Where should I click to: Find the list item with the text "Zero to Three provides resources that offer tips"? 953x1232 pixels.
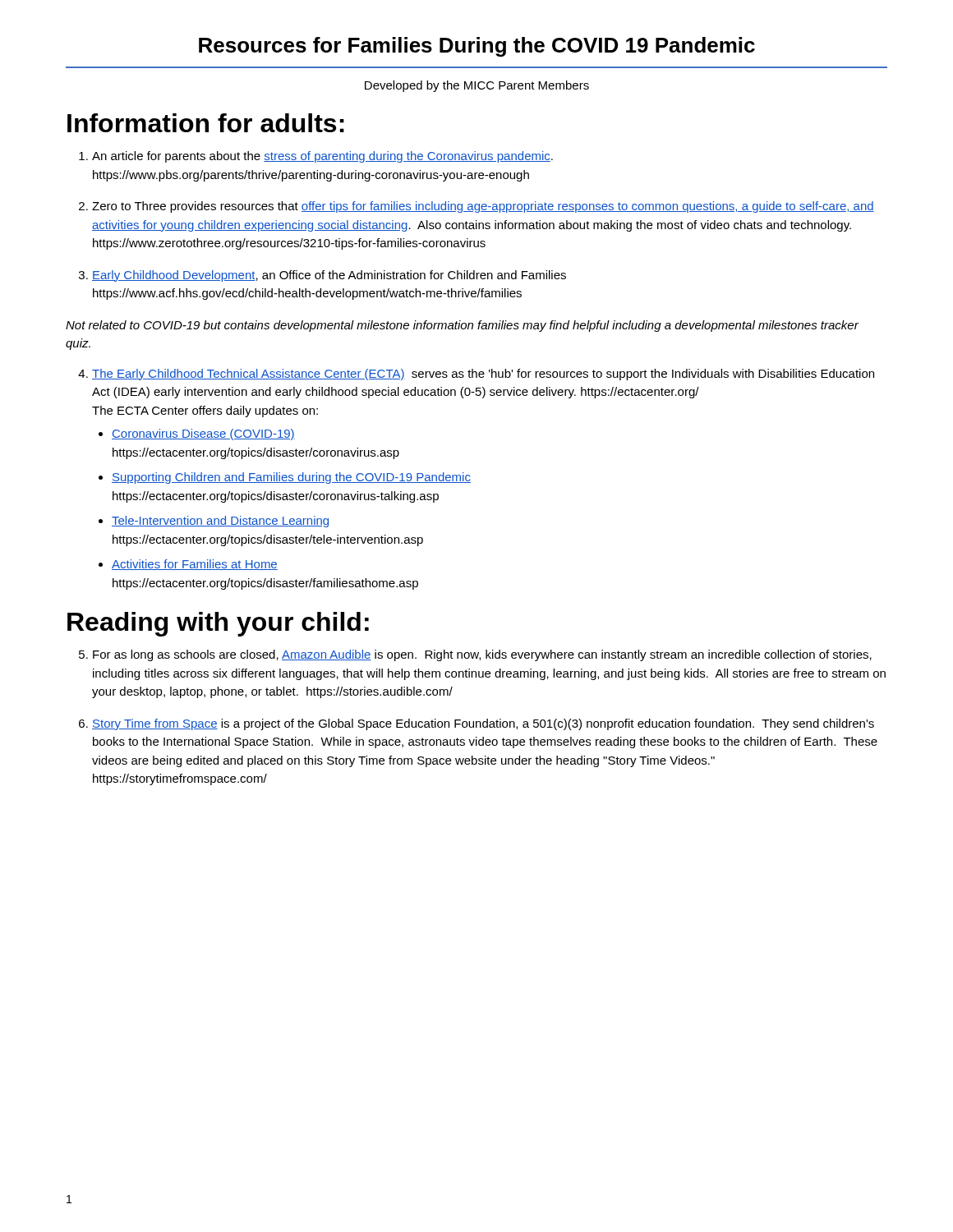click(x=483, y=224)
